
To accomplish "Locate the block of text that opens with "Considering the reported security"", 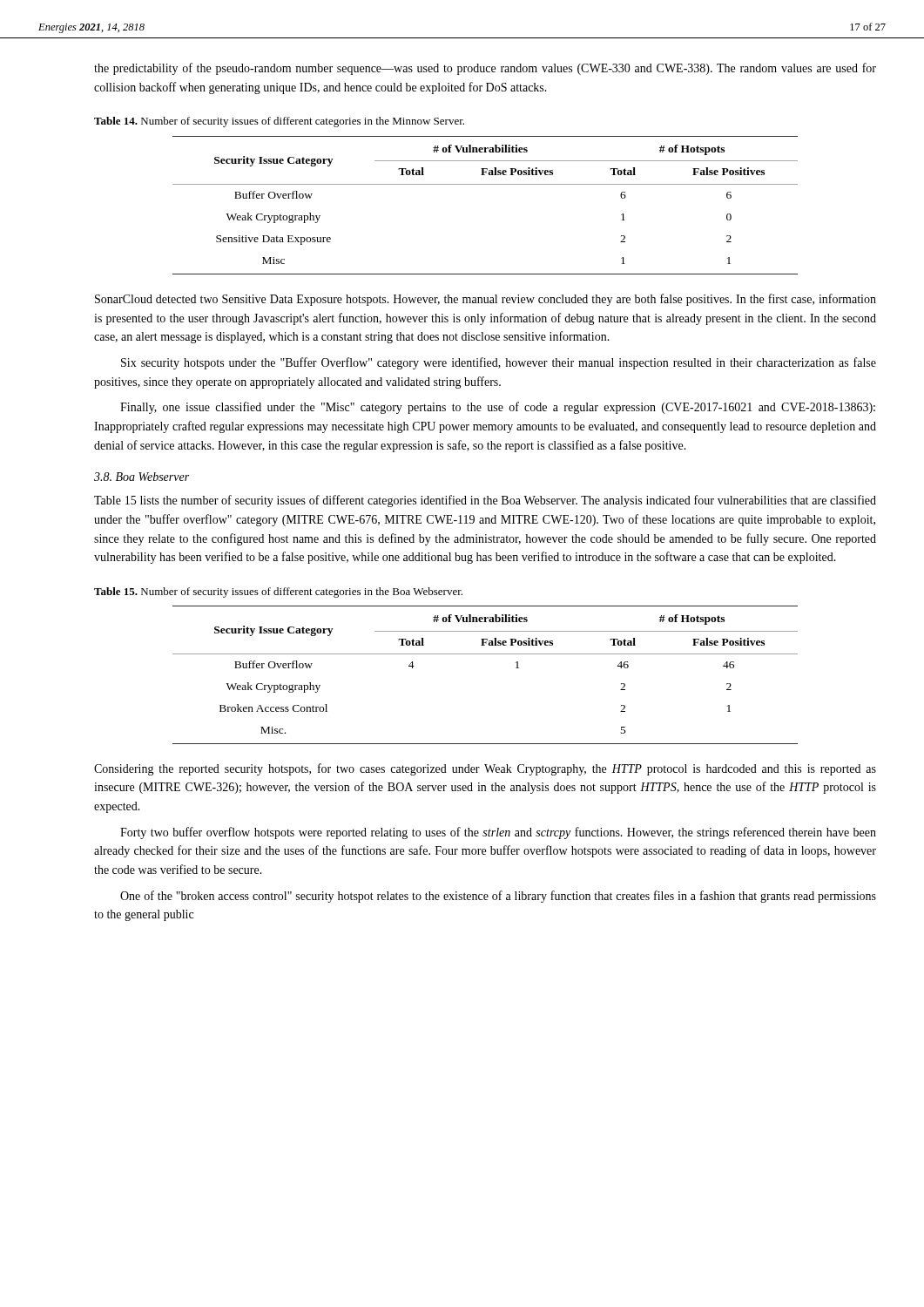I will point(485,842).
